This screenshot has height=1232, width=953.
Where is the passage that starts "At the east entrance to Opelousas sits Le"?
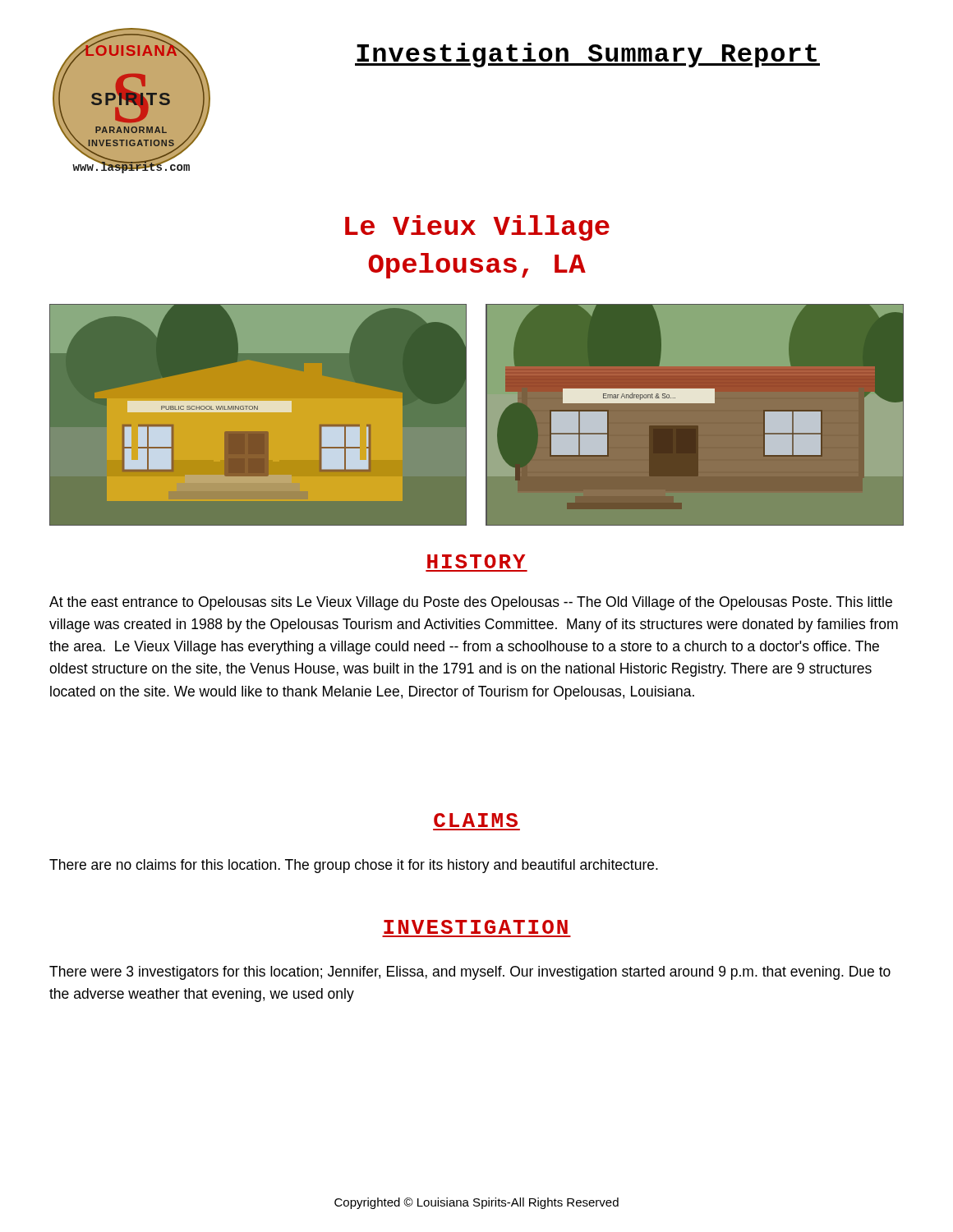(x=474, y=647)
